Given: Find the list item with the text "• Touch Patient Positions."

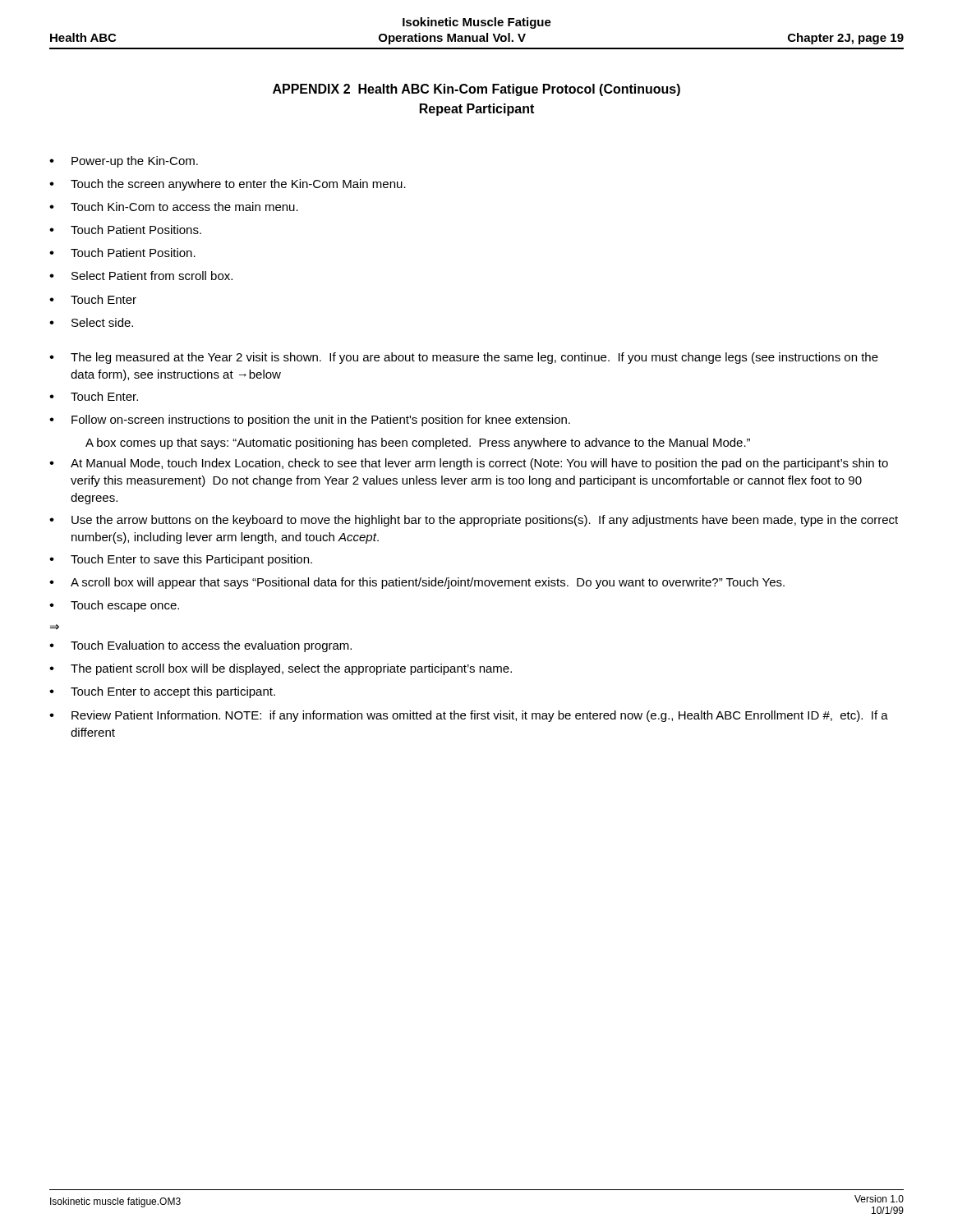Looking at the screenshot, I should [125, 230].
